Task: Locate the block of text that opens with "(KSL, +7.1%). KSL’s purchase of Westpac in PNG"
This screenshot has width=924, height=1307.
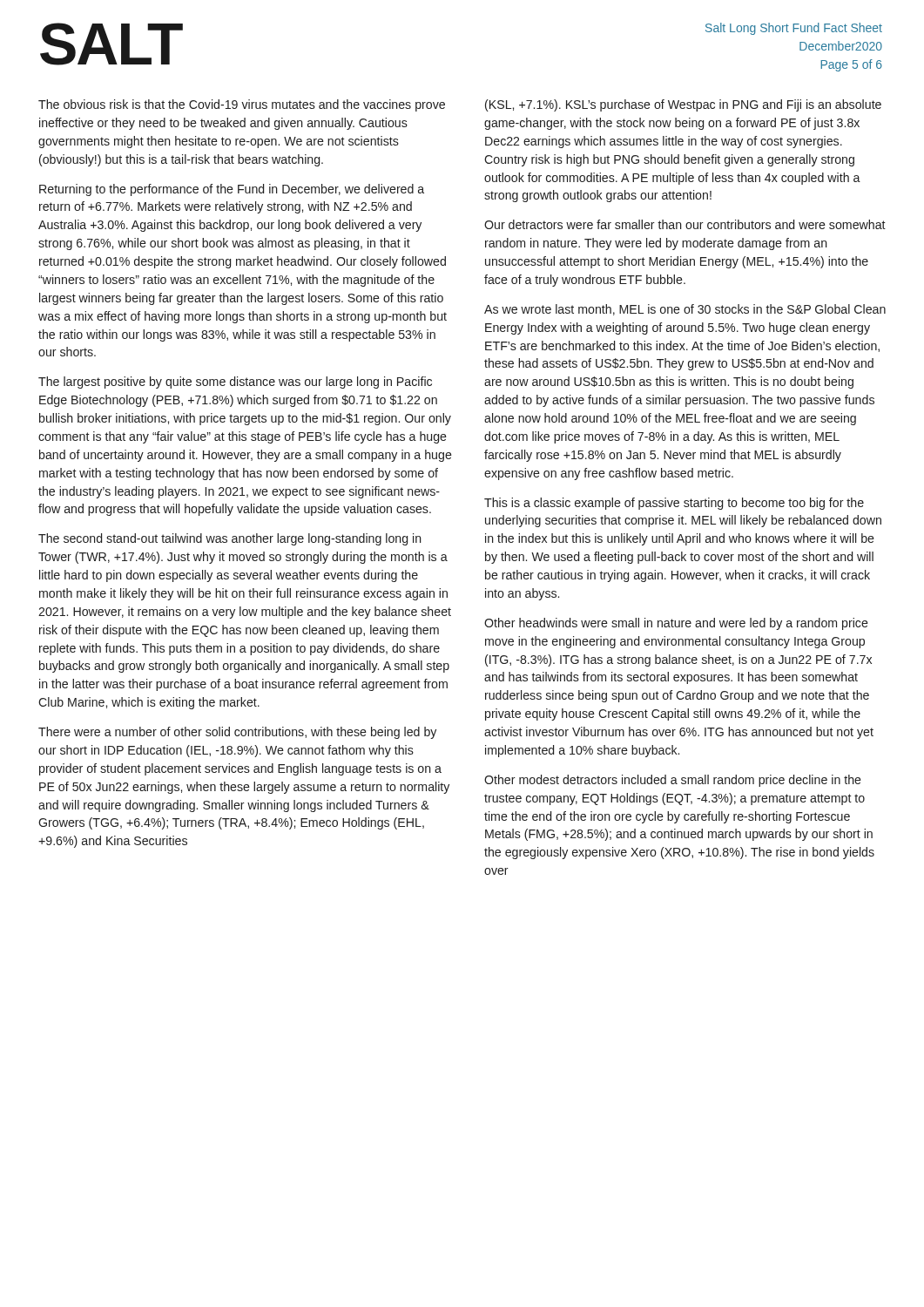Action: (686, 150)
